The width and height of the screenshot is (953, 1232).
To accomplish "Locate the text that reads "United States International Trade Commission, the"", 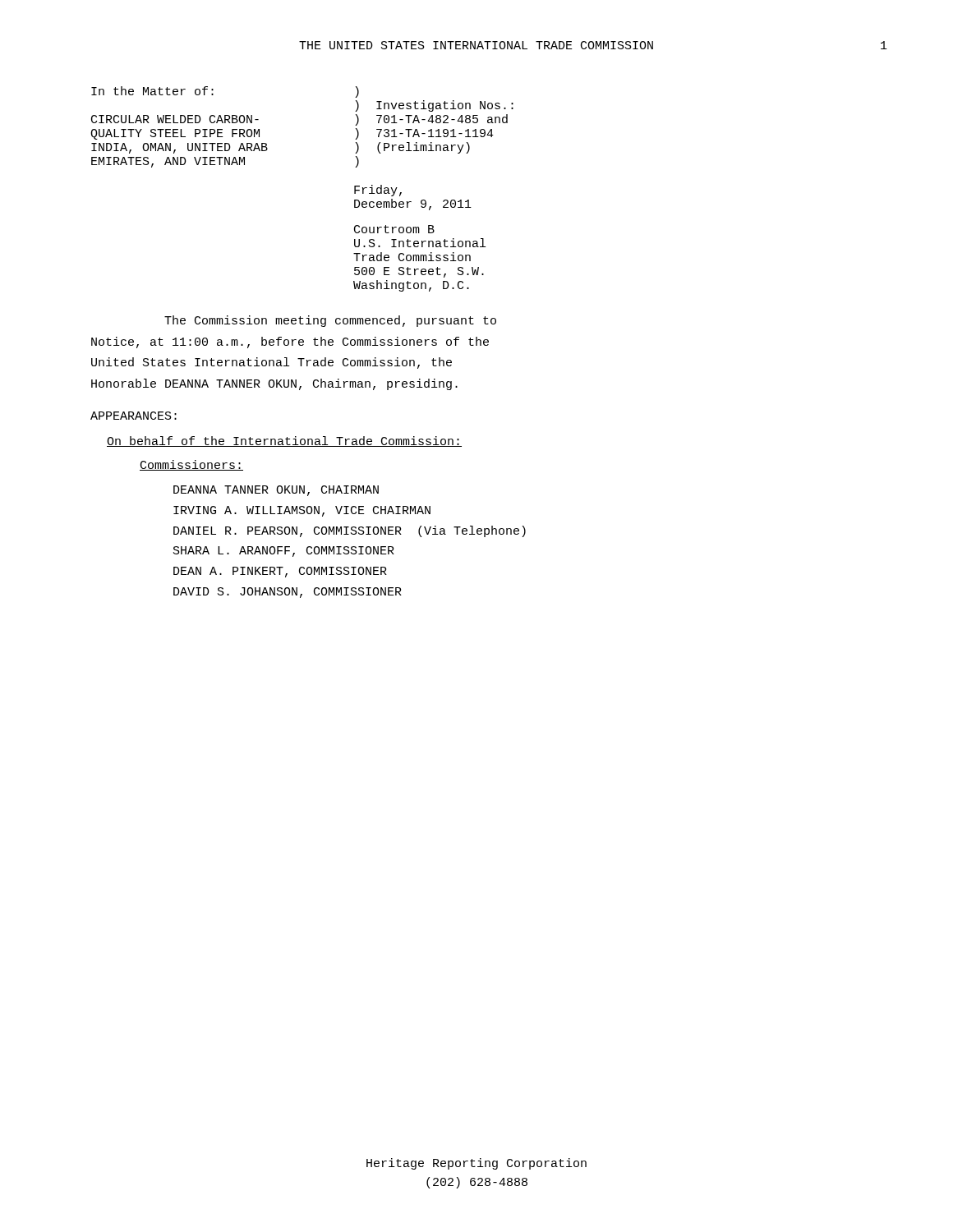I will 272,363.
